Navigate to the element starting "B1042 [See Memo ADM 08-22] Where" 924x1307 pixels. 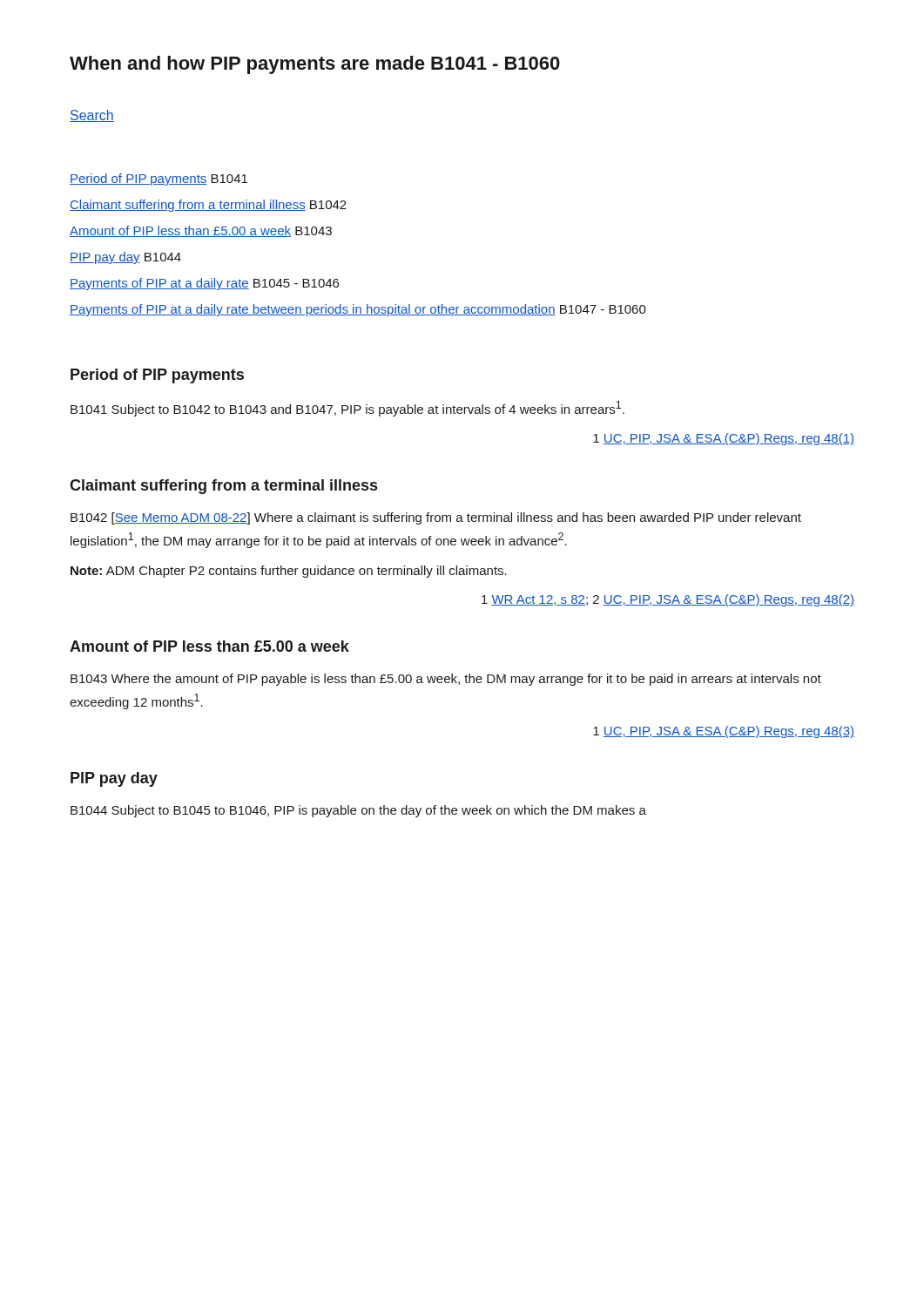(435, 529)
